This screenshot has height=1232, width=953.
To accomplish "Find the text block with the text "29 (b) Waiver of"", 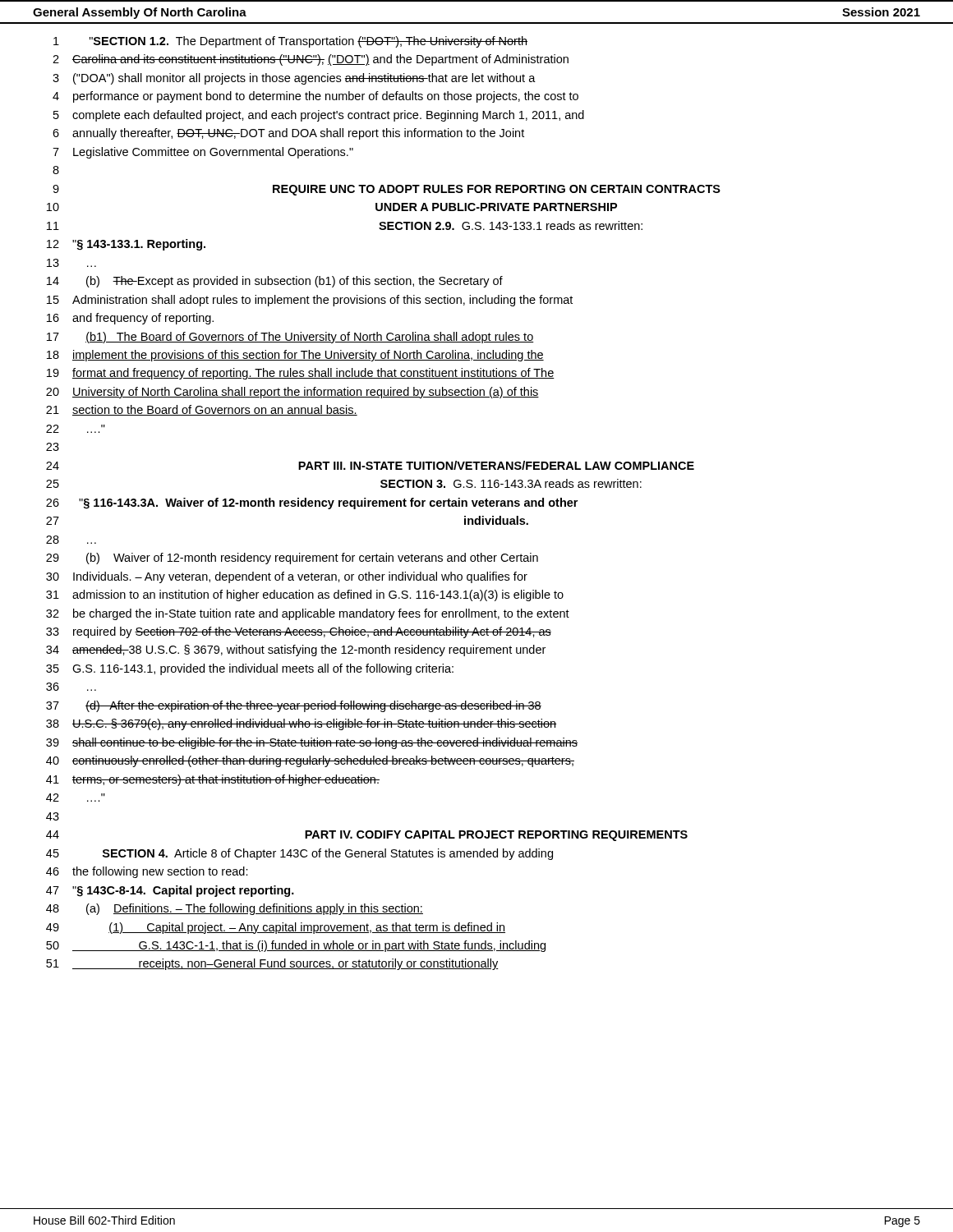I will tap(476, 613).
